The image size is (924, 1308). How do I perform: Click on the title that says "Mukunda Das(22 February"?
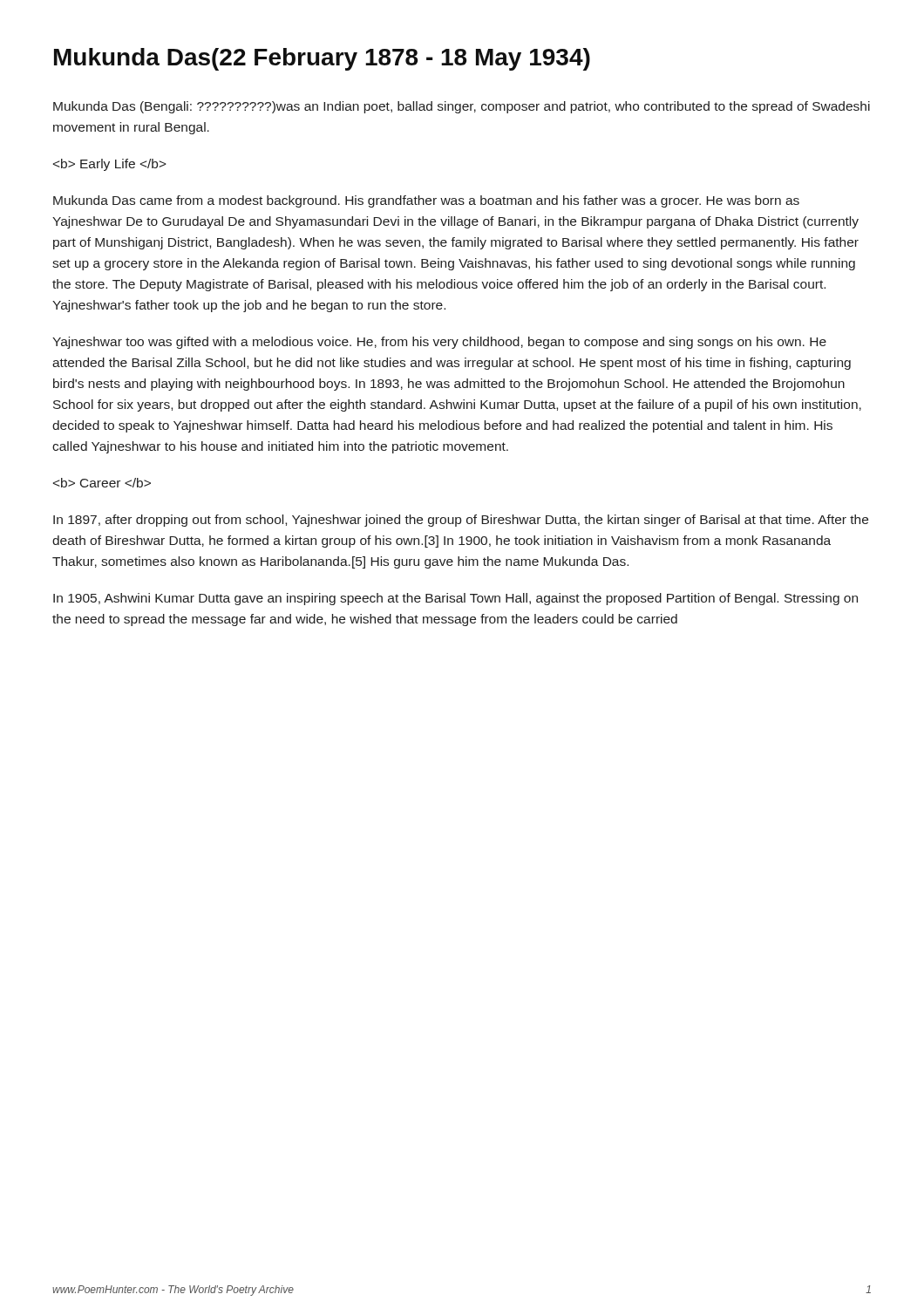[x=462, y=53]
